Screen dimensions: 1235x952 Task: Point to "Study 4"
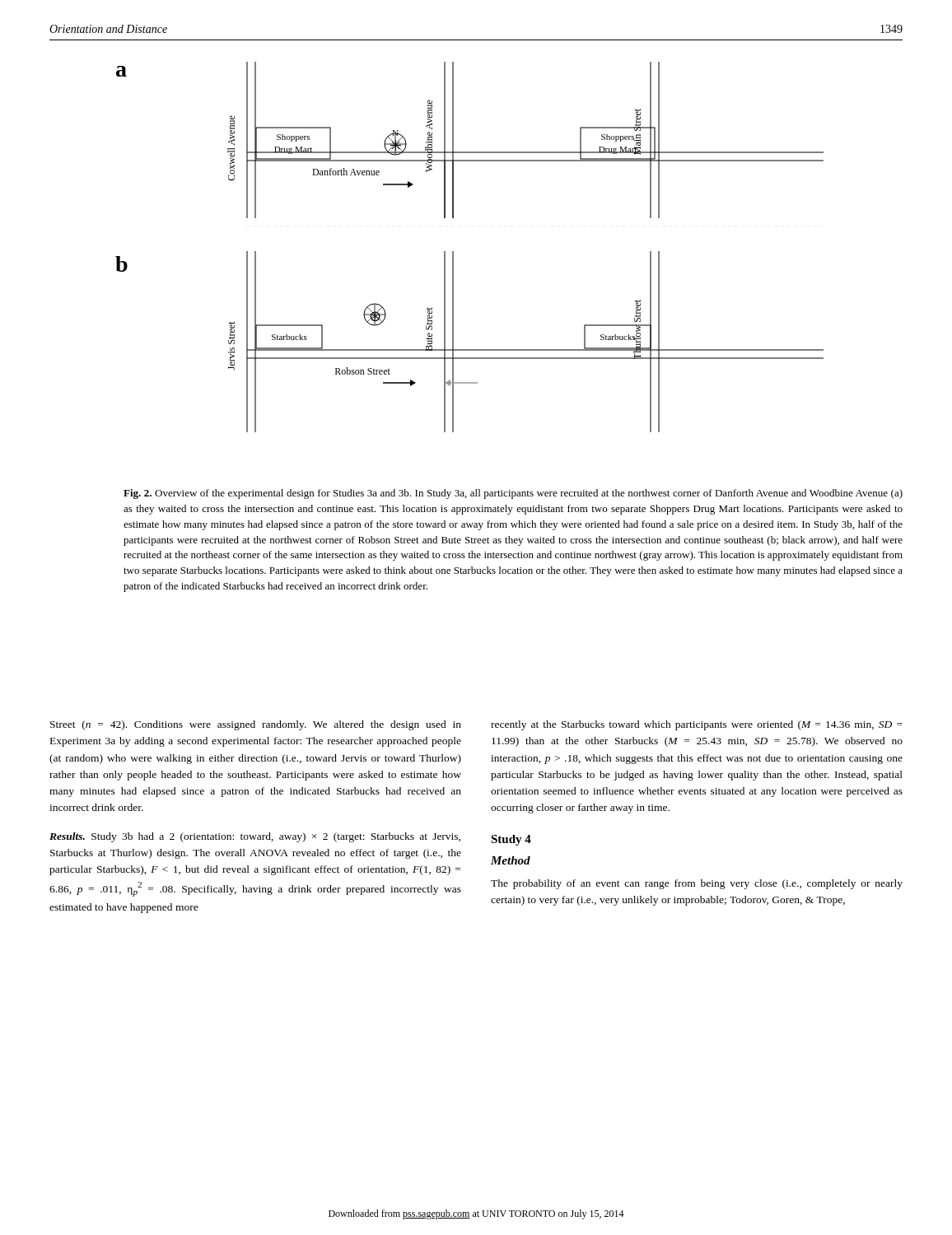click(511, 839)
